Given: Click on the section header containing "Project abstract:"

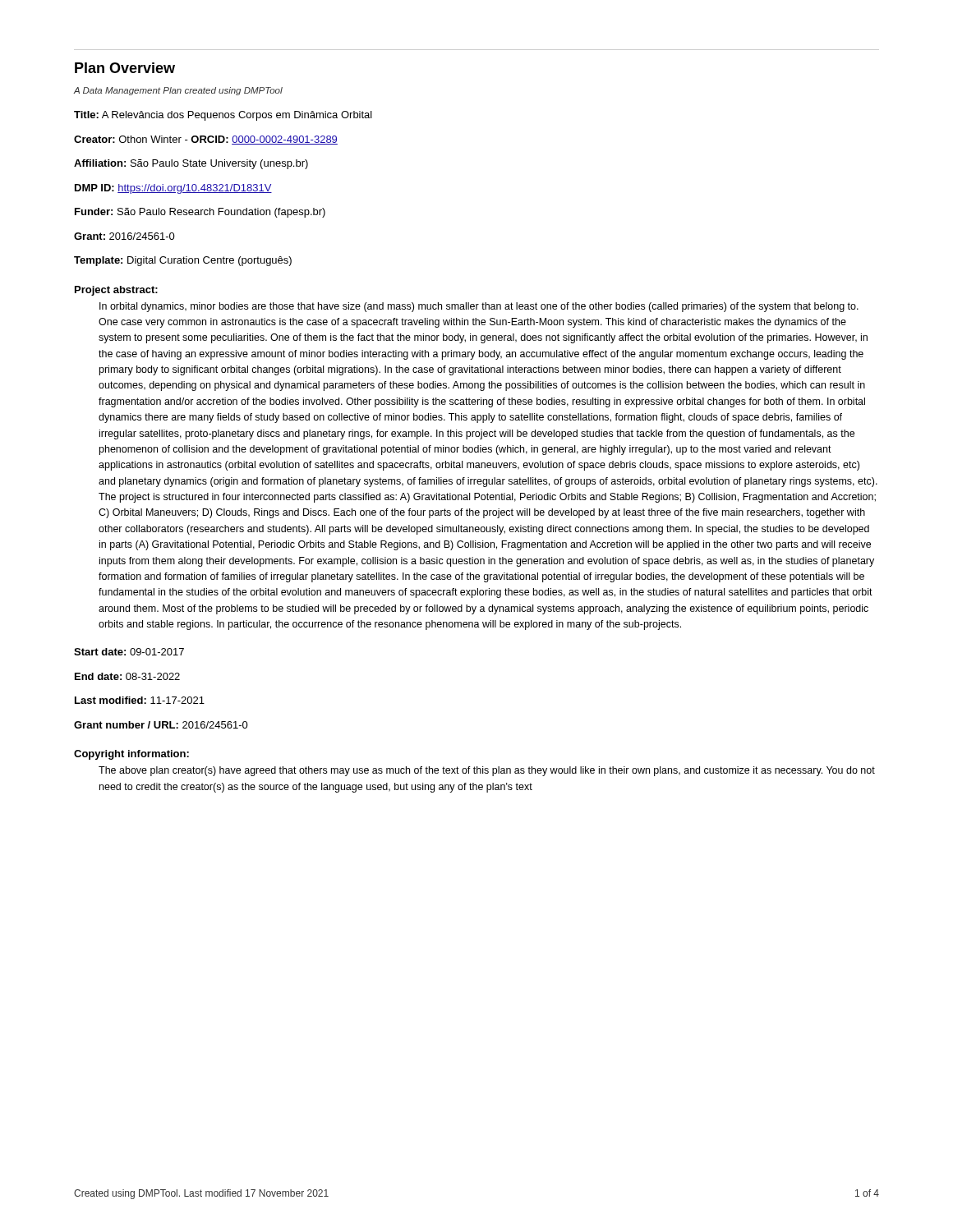Looking at the screenshot, I should point(116,289).
